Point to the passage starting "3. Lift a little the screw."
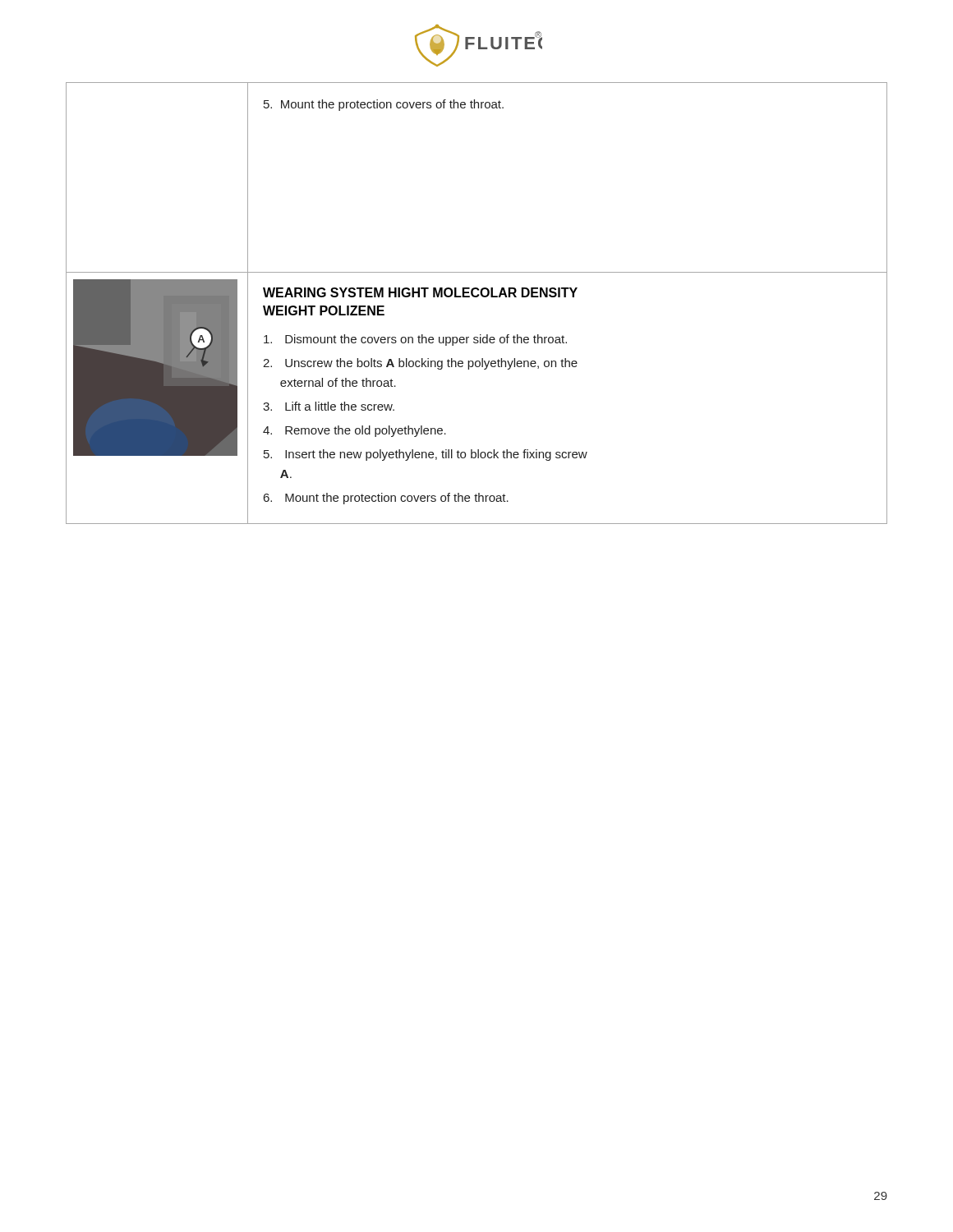This screenshot has height=1232, width=953. (329, 406)
